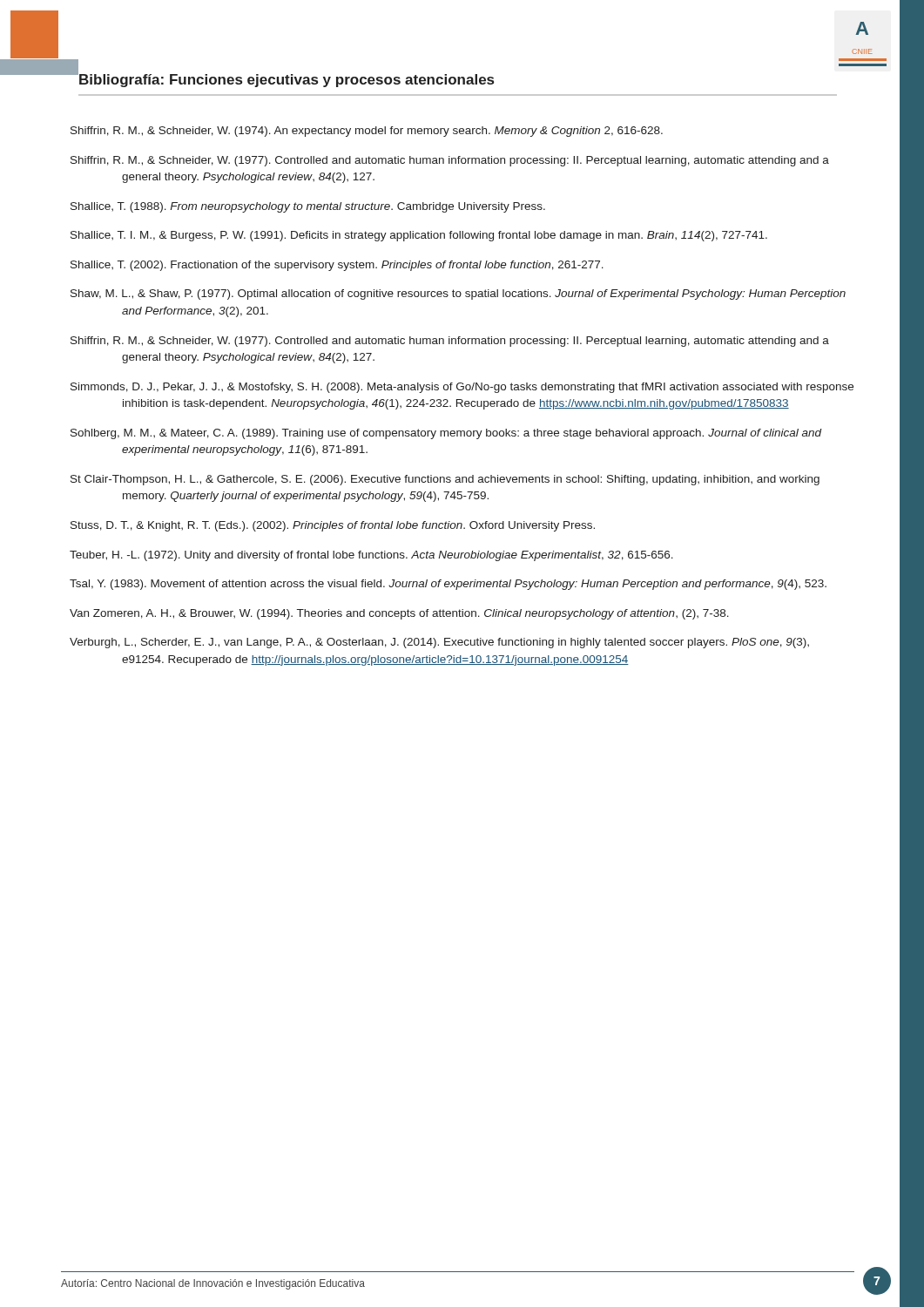Find the list item that reads "Shallice, T. (1988). From"
The width and height of the screenshot is (924, 1307).
pos(308,206)
